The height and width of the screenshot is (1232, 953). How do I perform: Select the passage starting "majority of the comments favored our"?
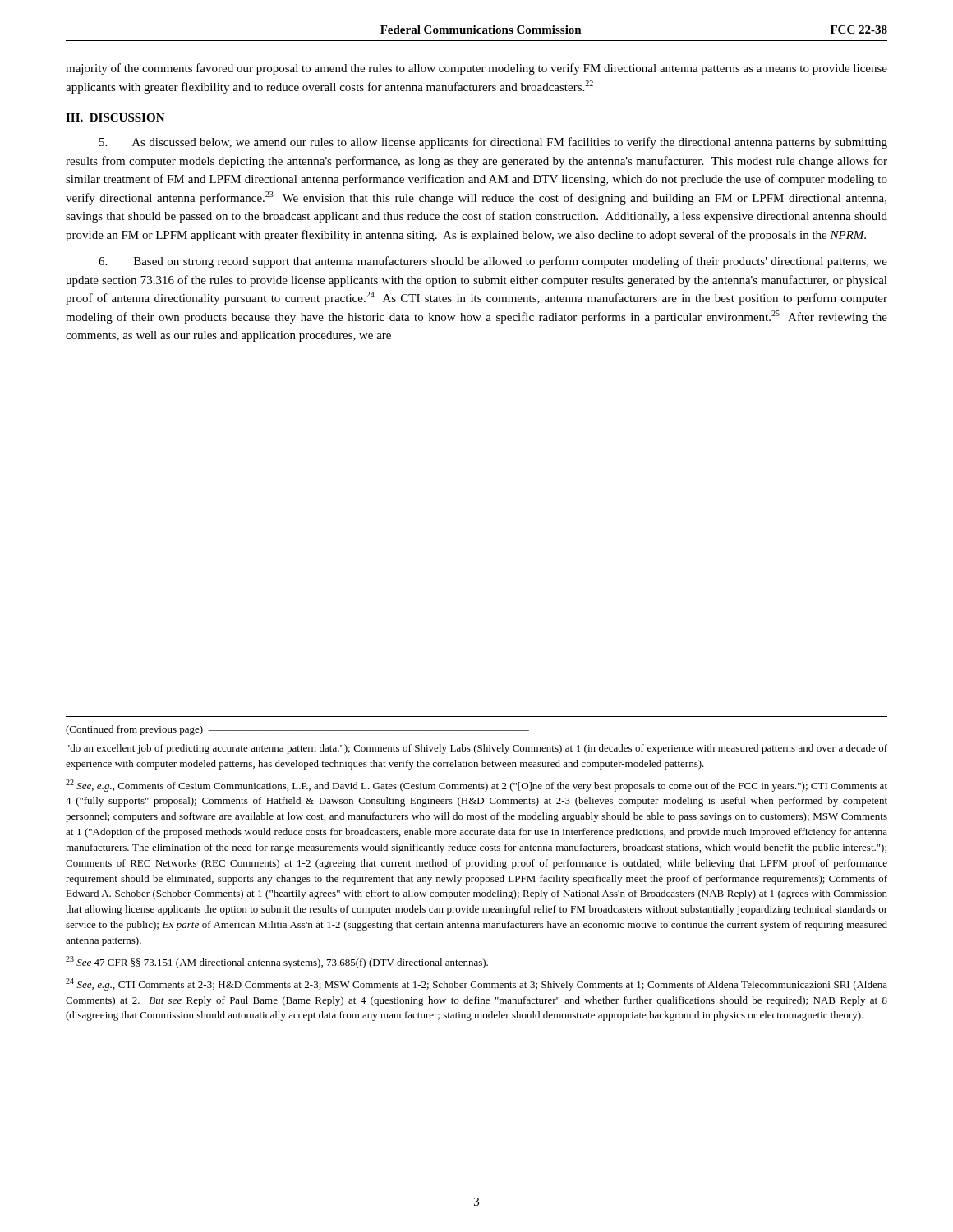[476, 77]
